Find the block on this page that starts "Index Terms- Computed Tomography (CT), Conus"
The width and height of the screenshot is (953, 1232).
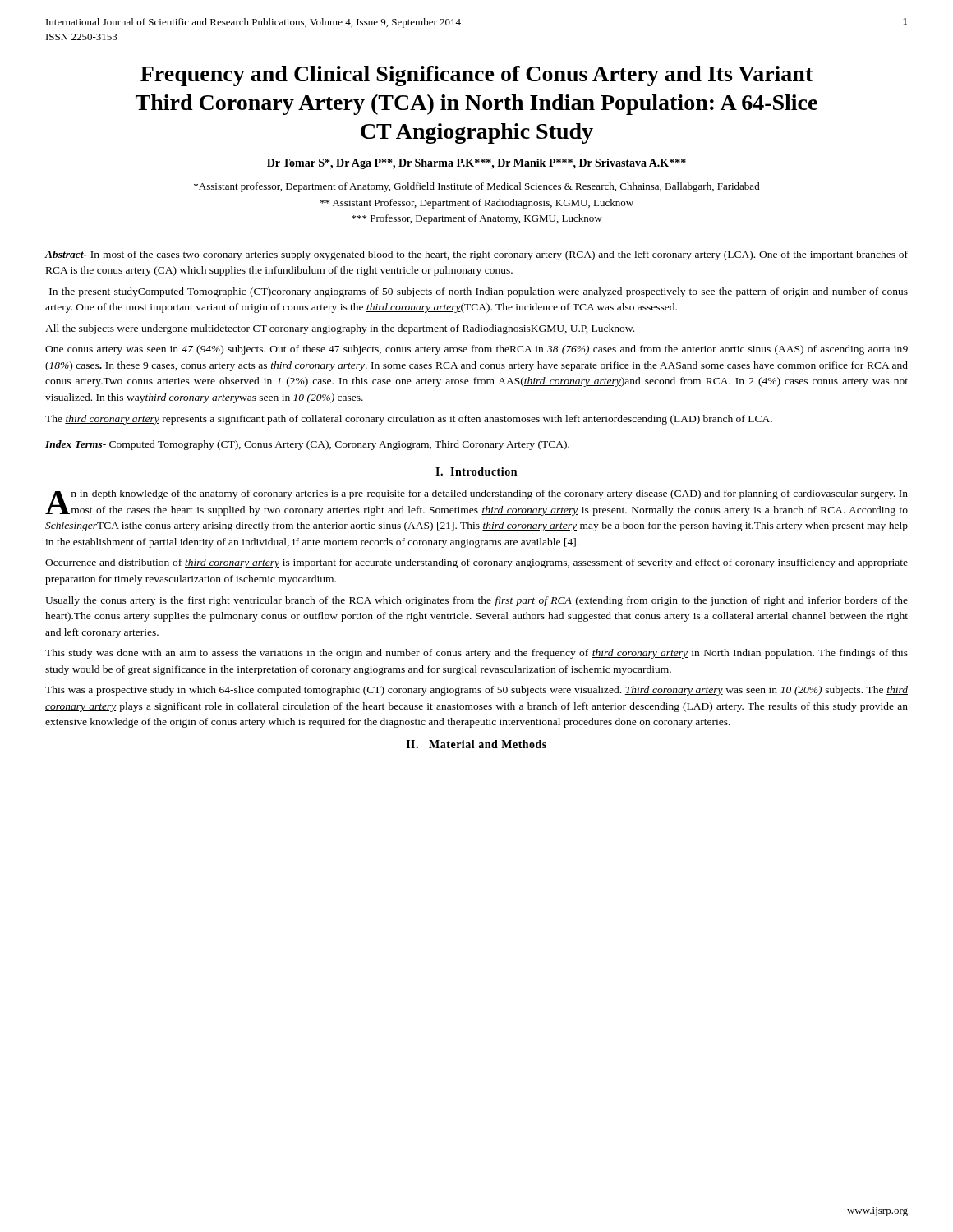pyautogui.click(x=308, y=444)
